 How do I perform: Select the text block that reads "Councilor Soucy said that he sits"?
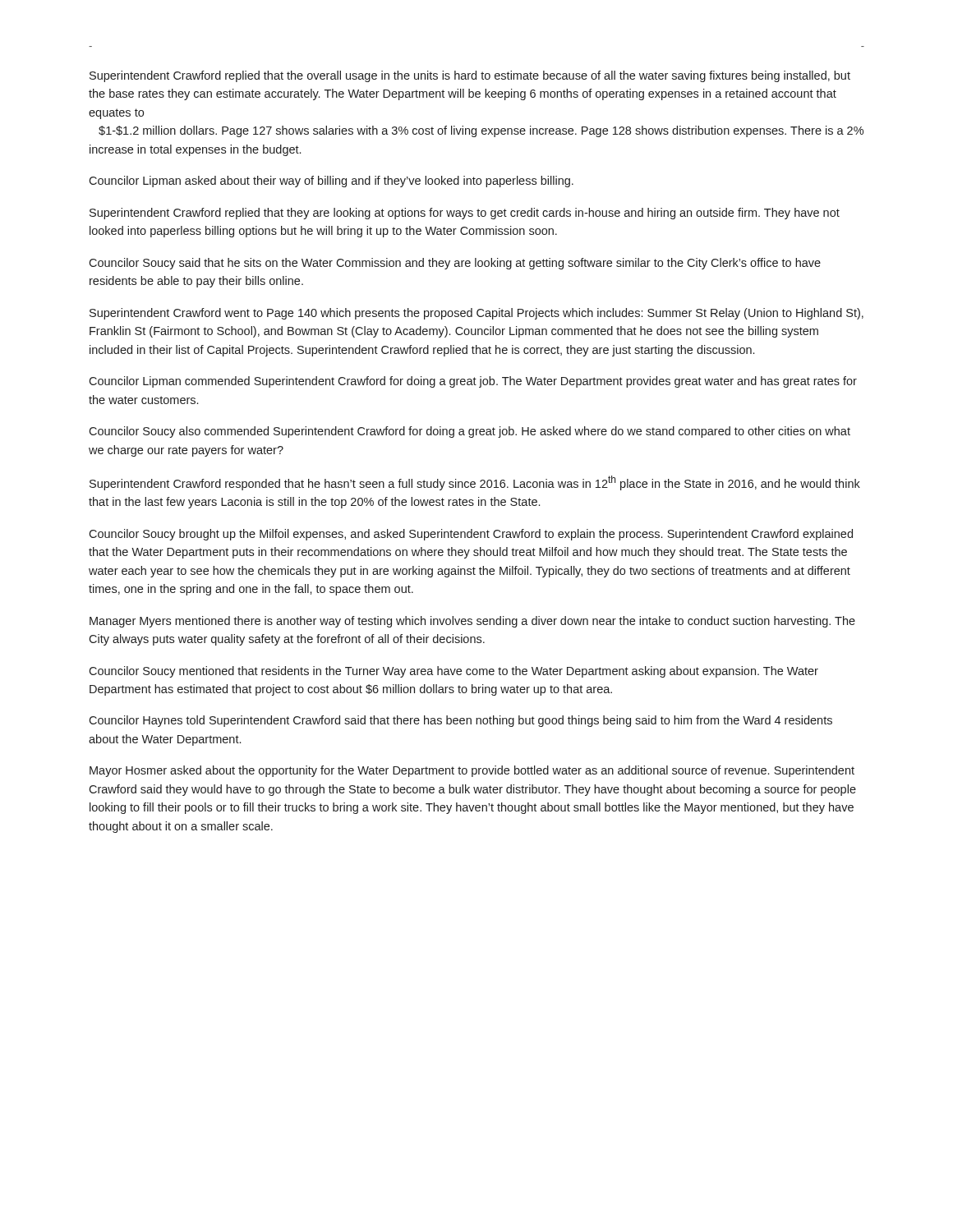click(455, 272)
